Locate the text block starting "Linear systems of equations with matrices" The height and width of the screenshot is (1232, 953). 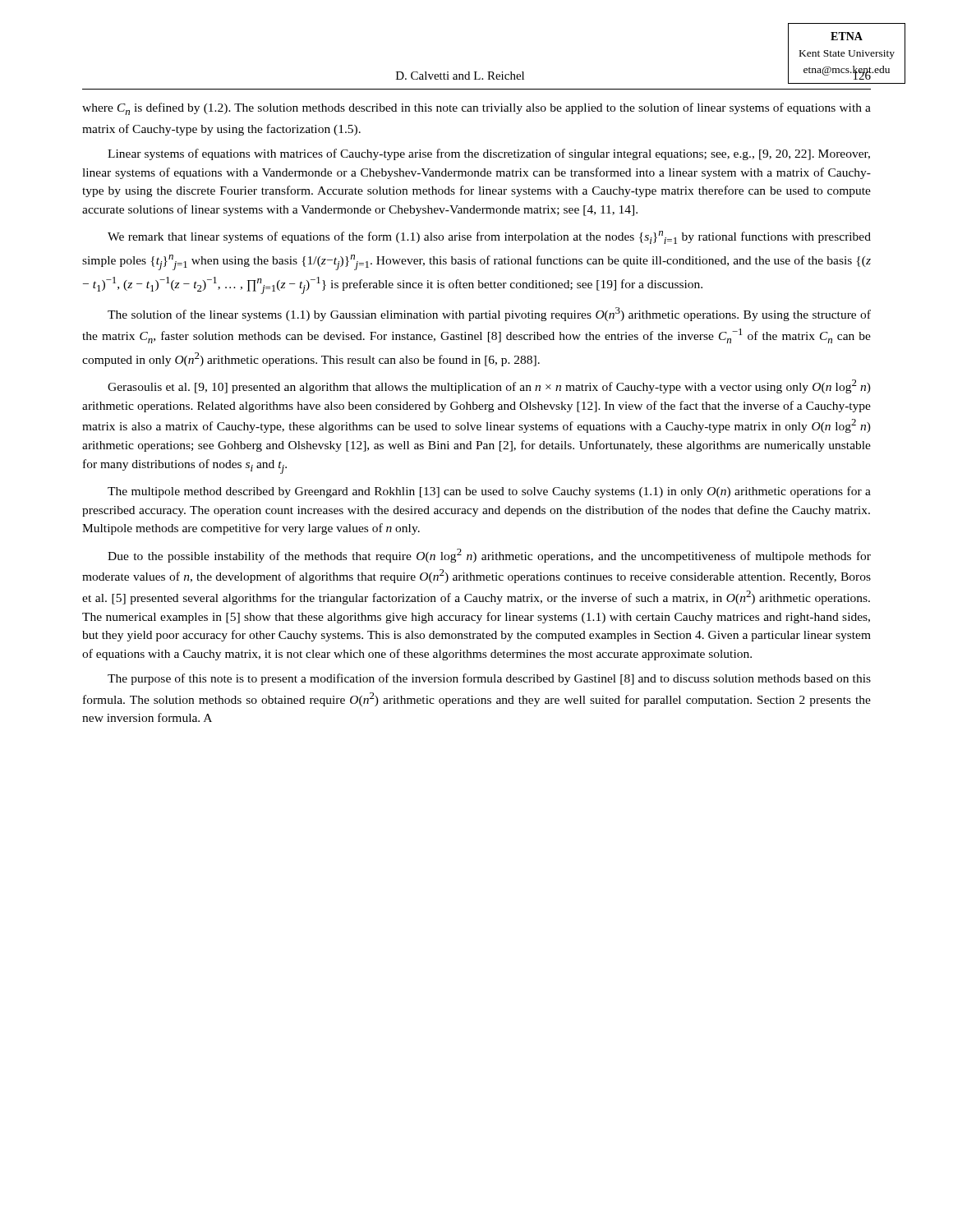click(476, 182)
